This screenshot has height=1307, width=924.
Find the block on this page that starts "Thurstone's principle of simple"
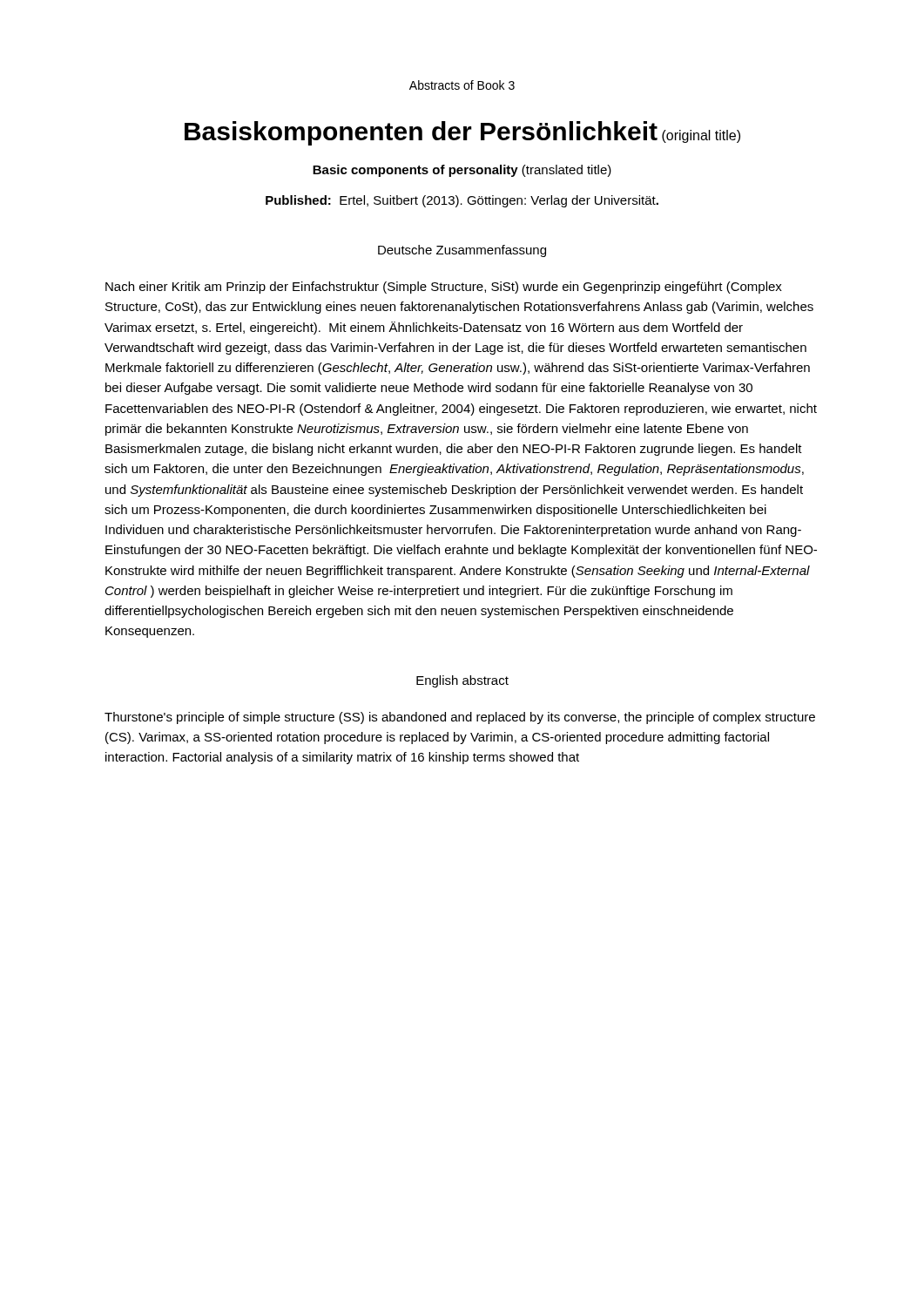[x=460, y=736]
